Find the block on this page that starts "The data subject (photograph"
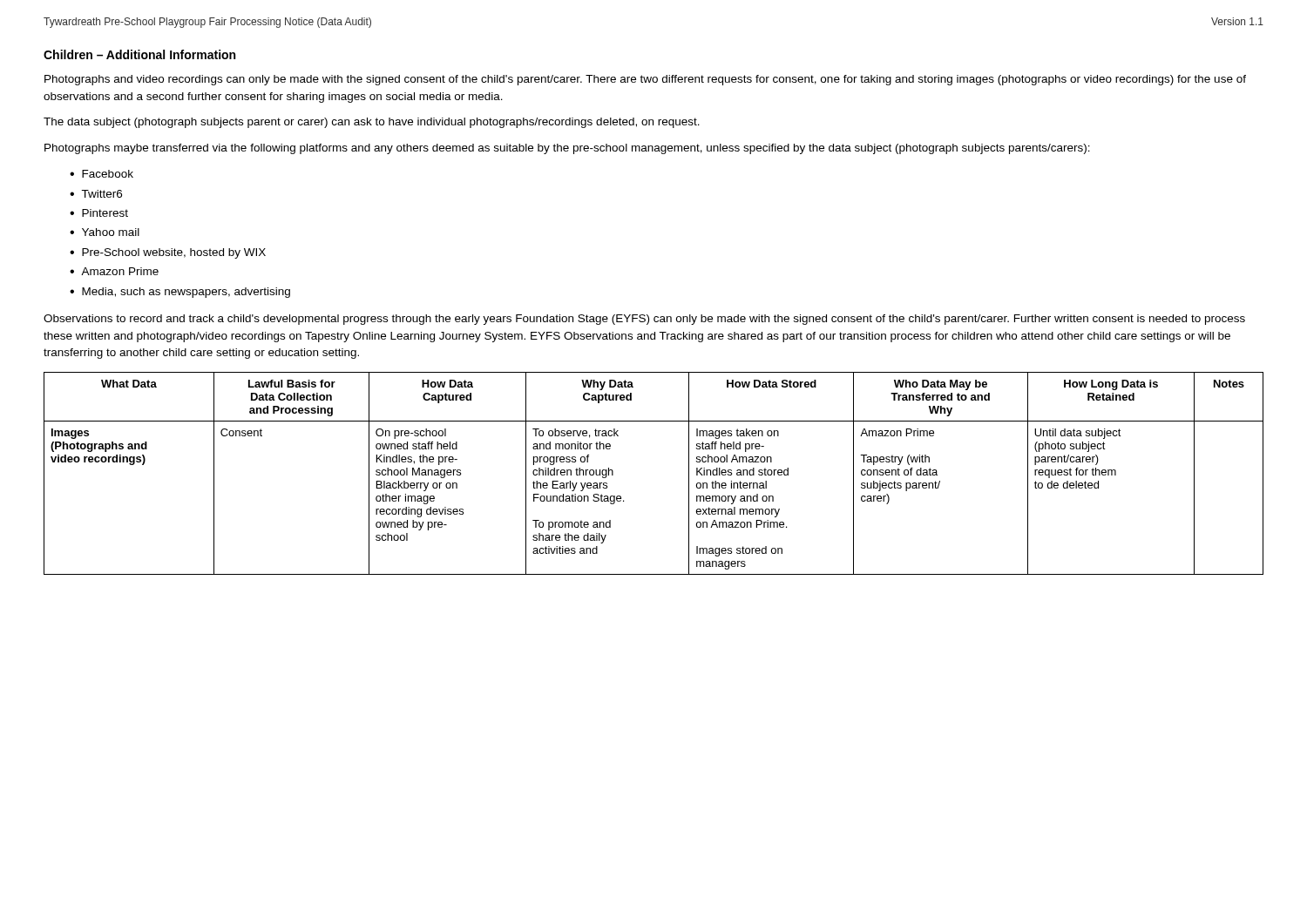This screenshot has width=1307, height=924. click(372, 122)
